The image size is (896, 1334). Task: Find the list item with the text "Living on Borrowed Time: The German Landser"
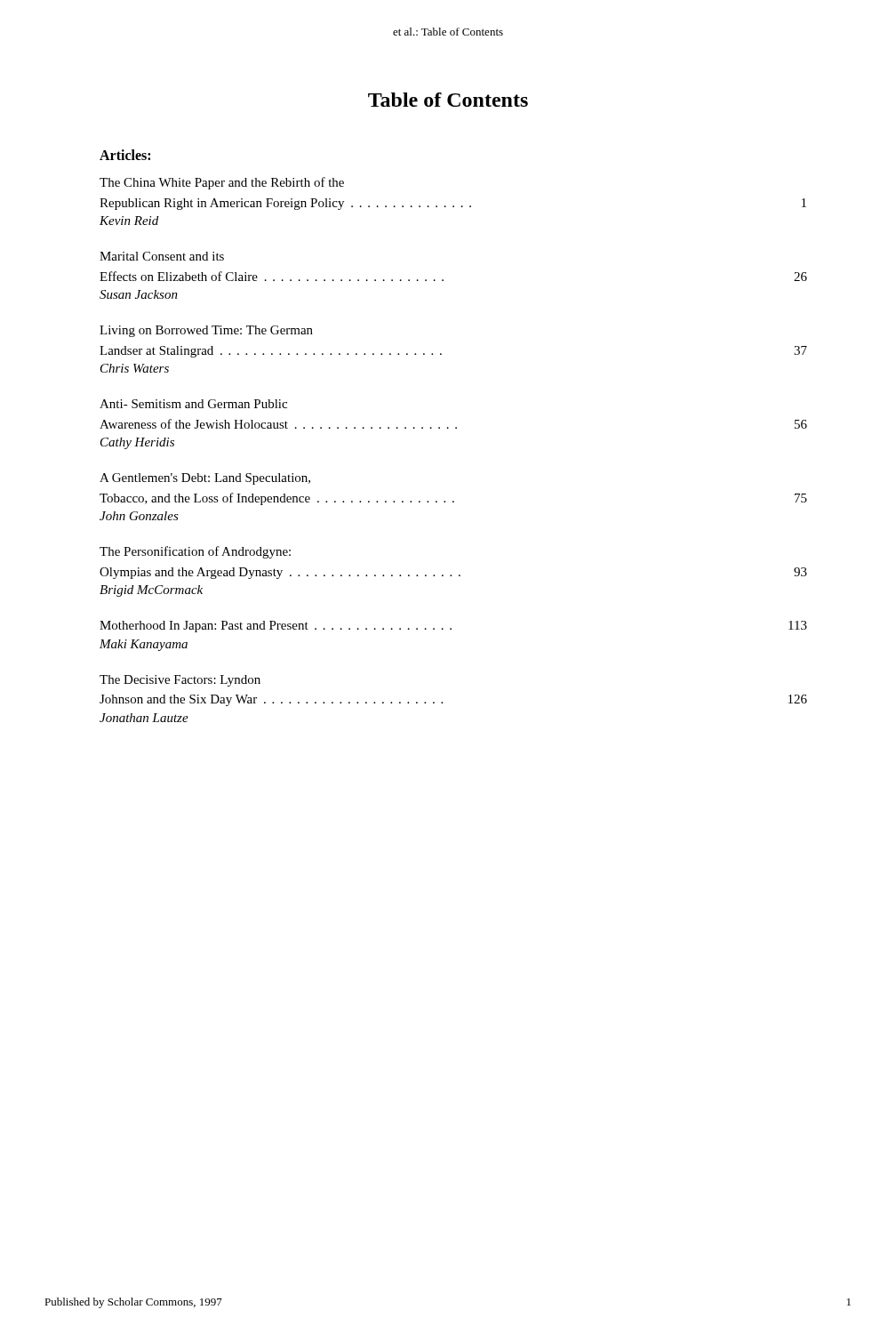(206, 331)
